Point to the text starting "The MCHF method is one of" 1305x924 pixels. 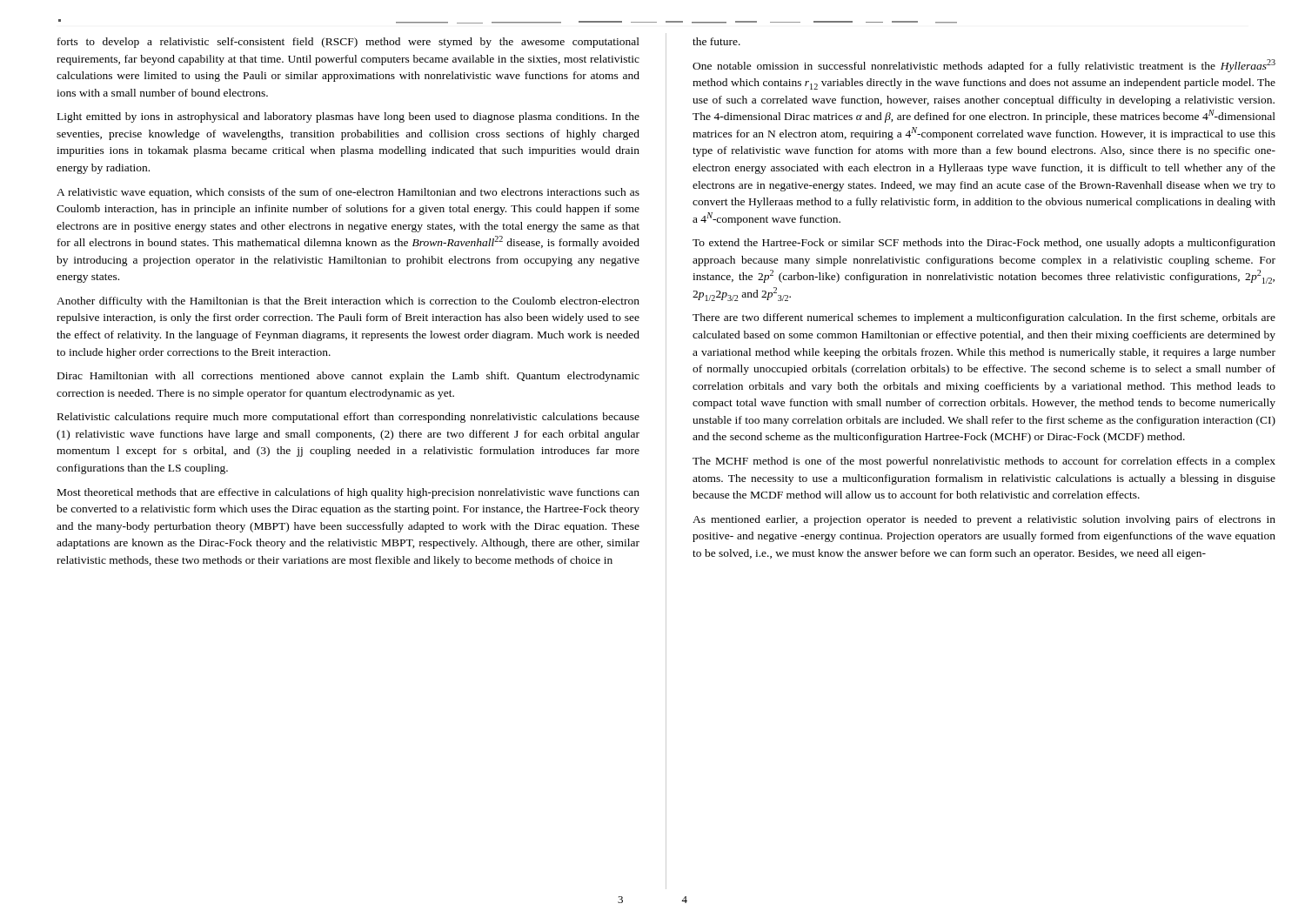984,478
